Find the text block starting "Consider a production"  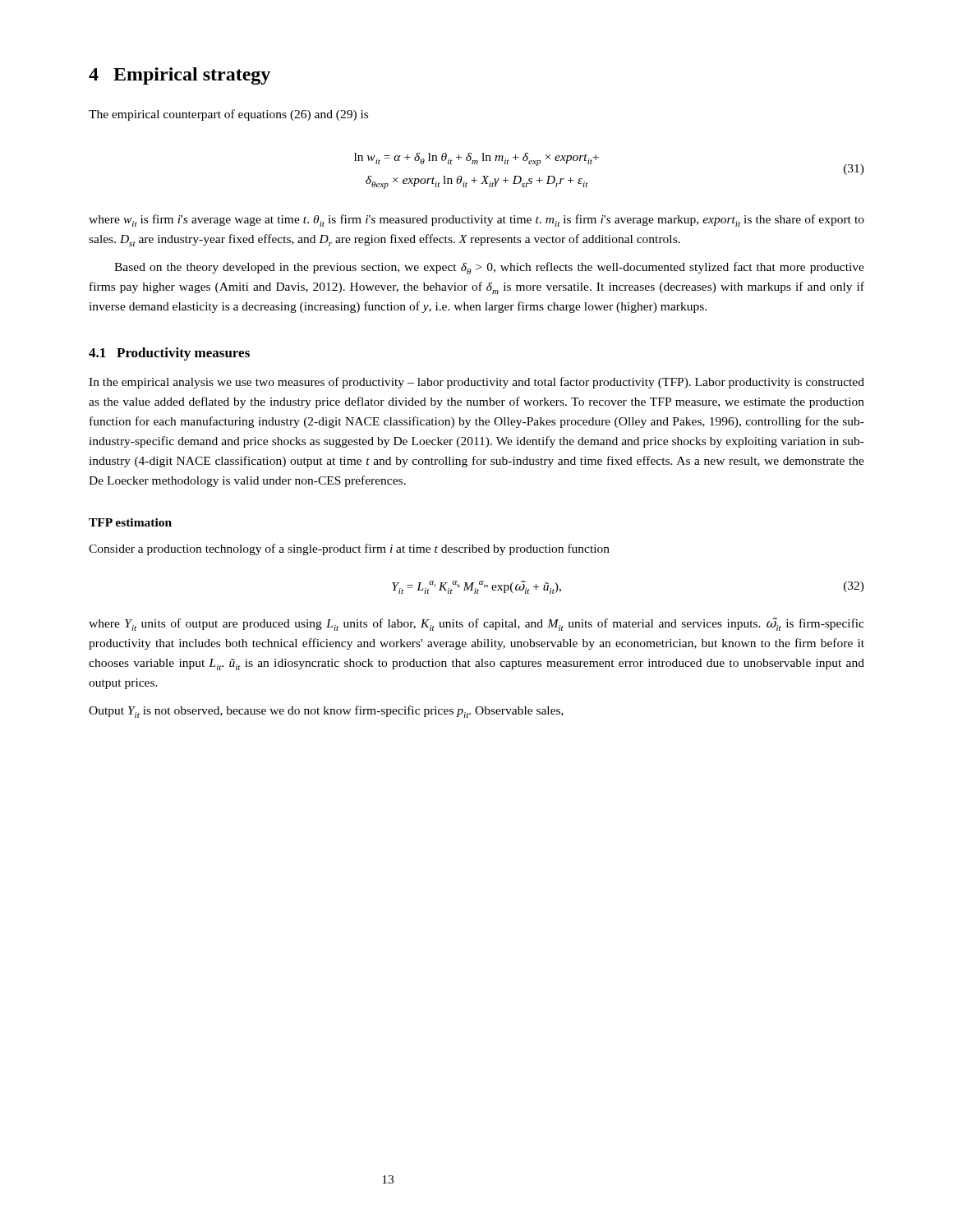[476, 548]
